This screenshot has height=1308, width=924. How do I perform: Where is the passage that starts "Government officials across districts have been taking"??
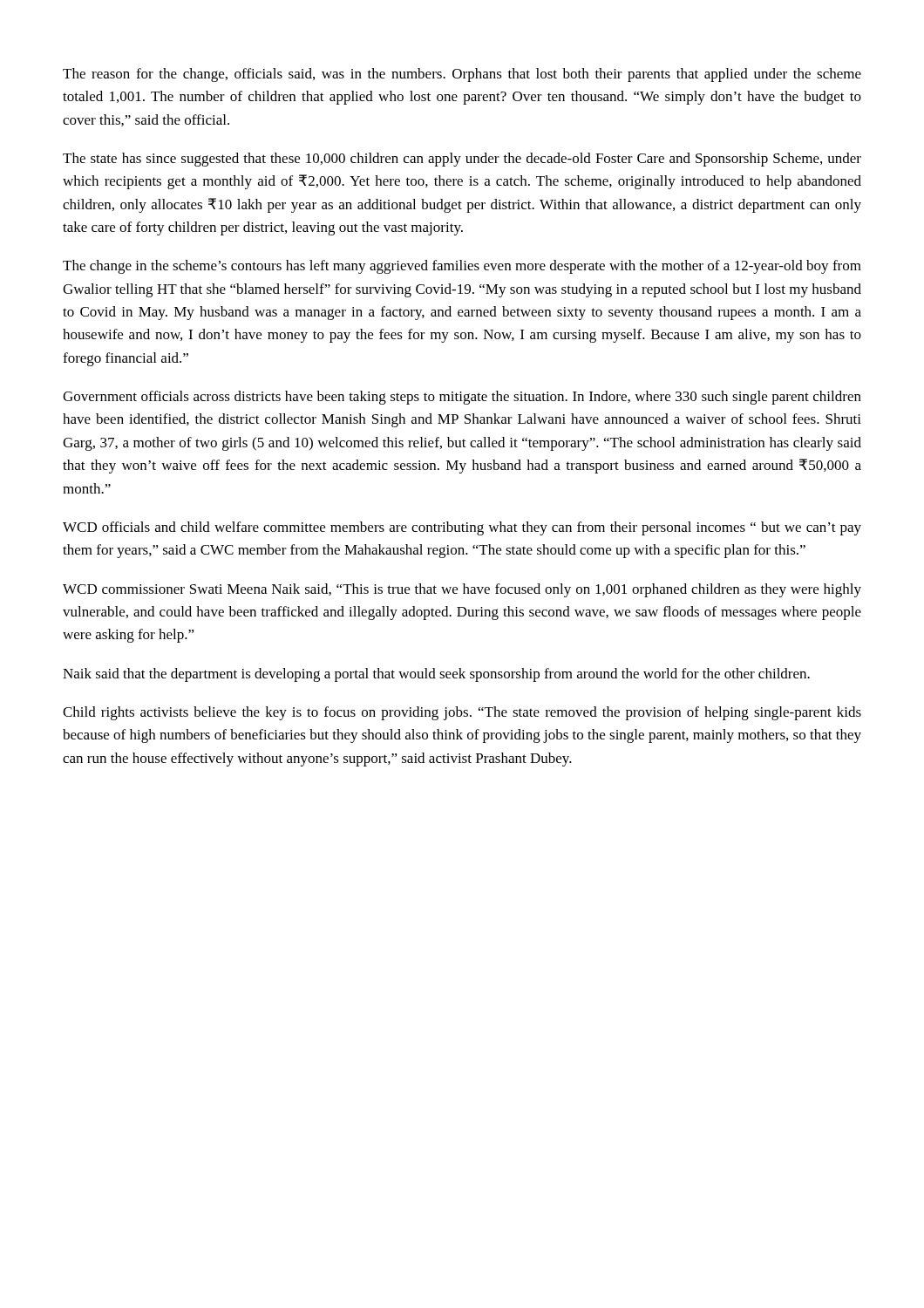pyautogui.click(x=462, y=442)
